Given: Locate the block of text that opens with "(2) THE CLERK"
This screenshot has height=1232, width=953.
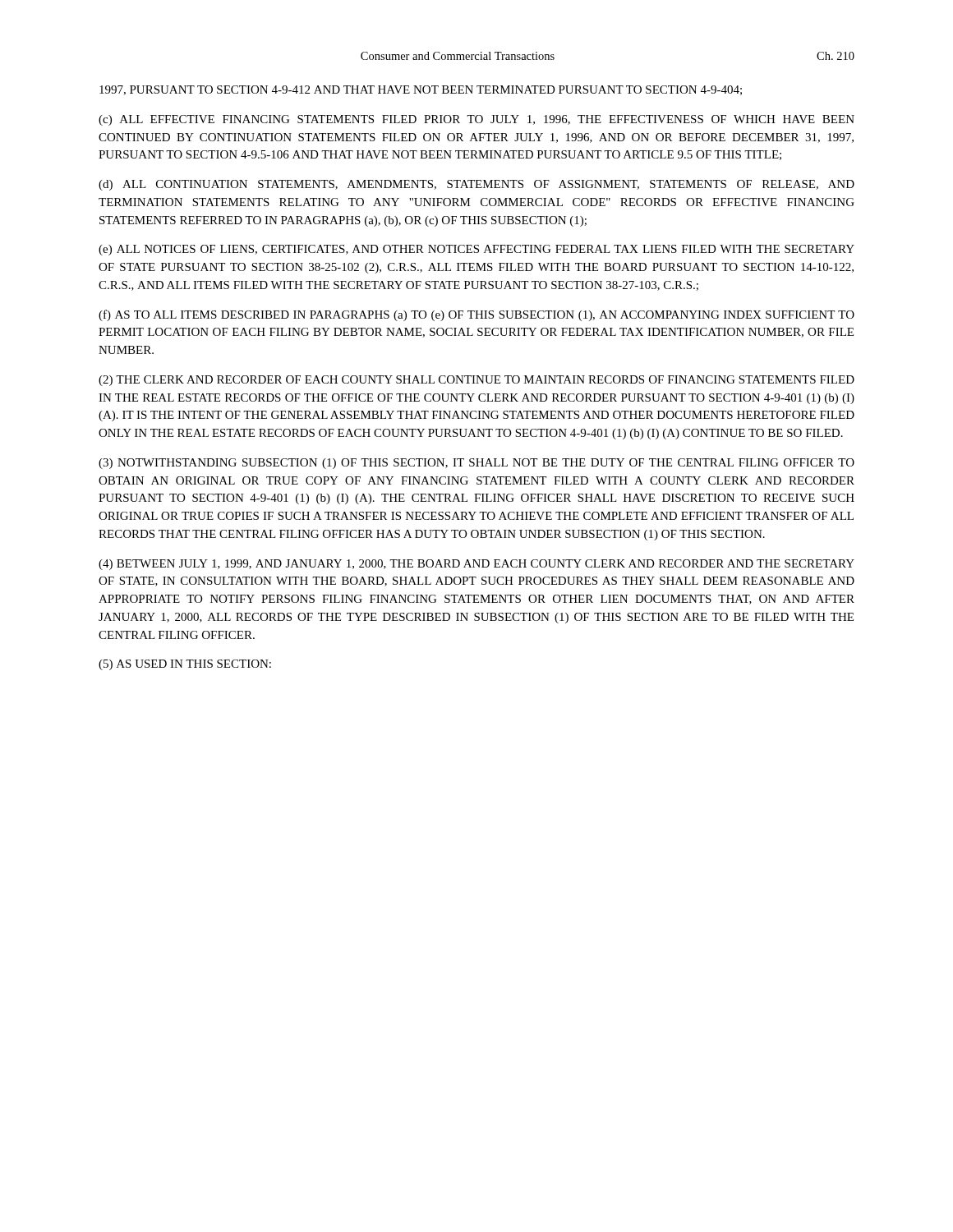Looking at the screenshot, I should 476,406.
